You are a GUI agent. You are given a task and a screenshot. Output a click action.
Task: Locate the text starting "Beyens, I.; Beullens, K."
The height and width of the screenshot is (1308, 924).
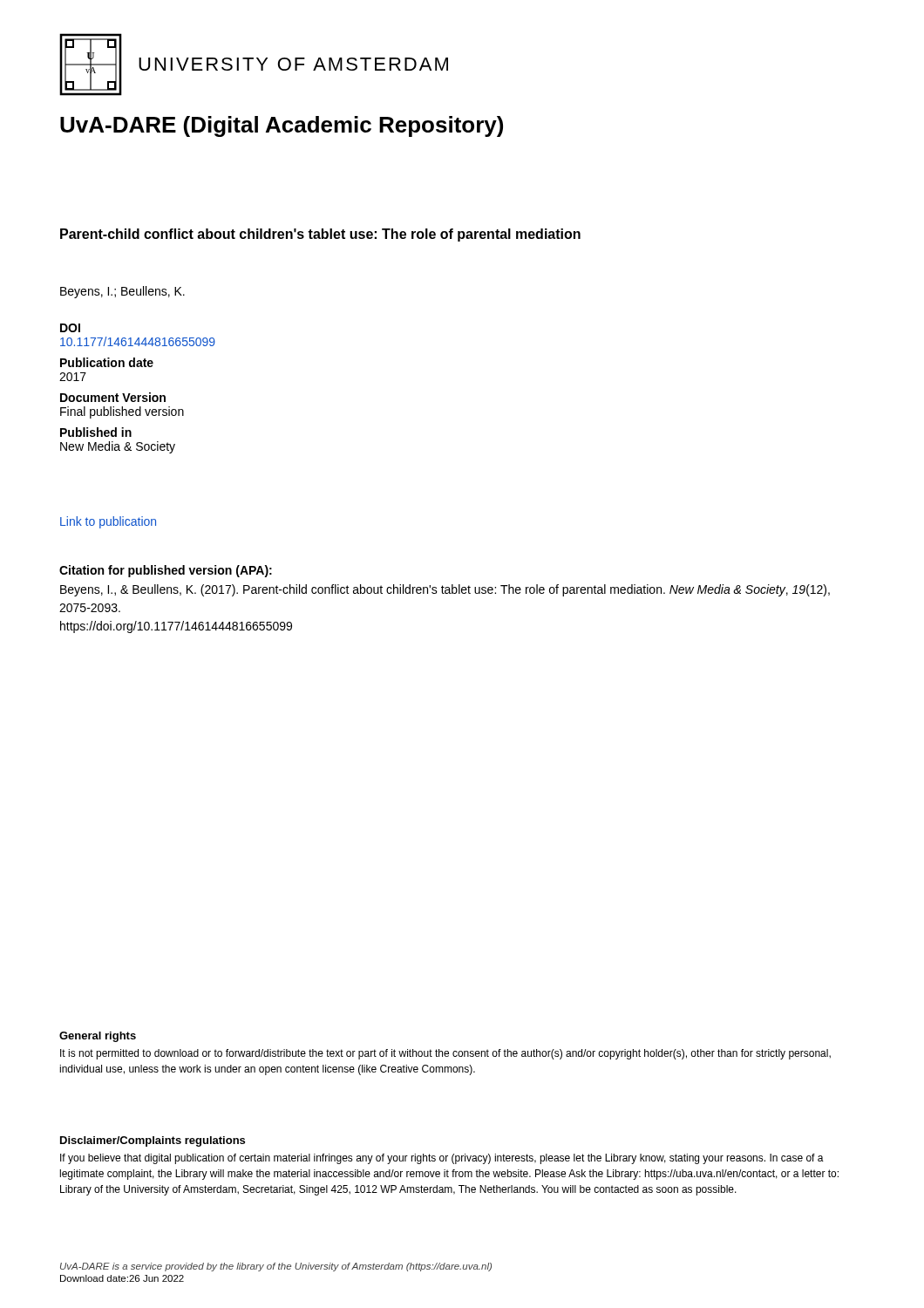pos(122,291)
